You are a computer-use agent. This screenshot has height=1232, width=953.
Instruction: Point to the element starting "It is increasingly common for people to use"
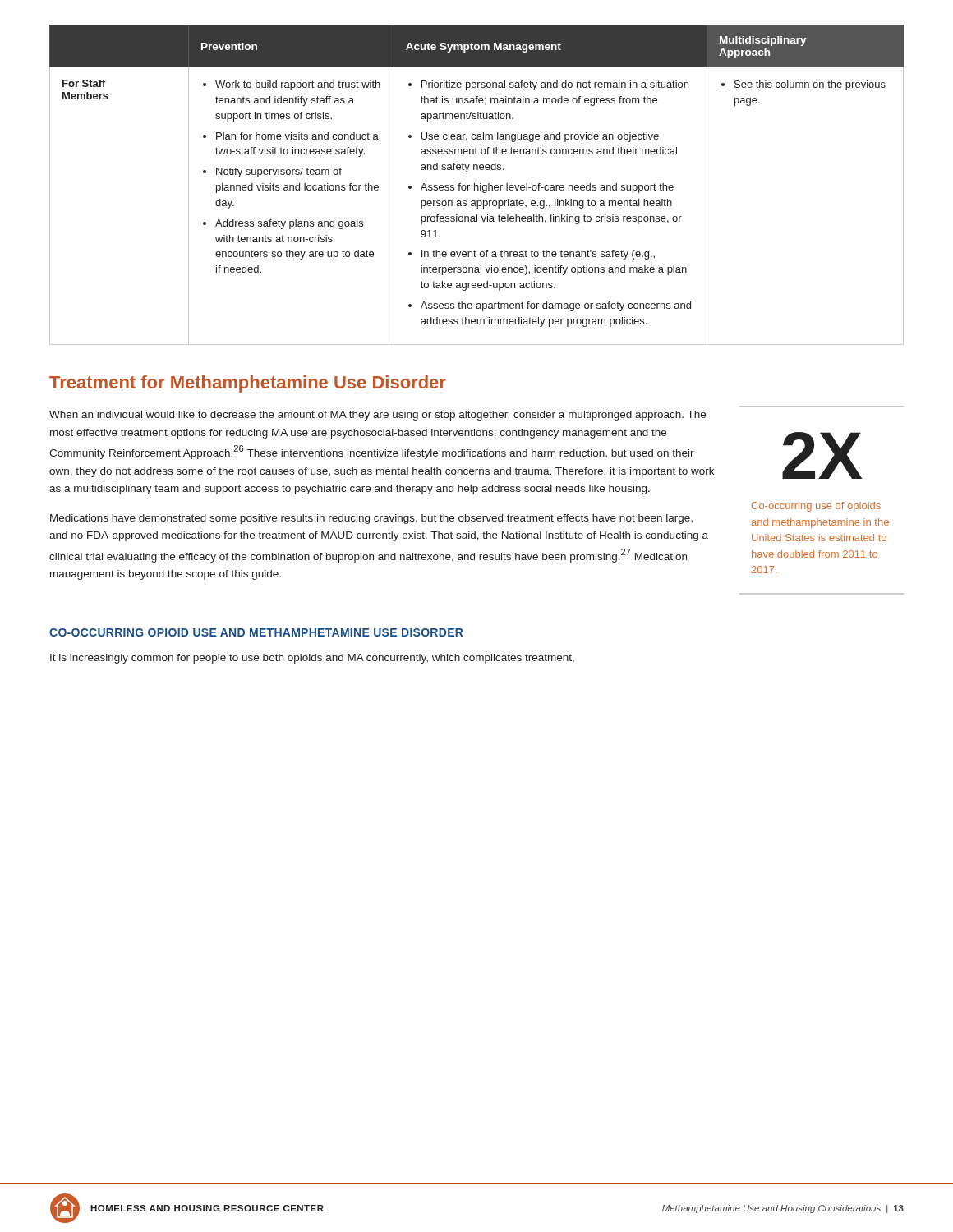point(476,658)
